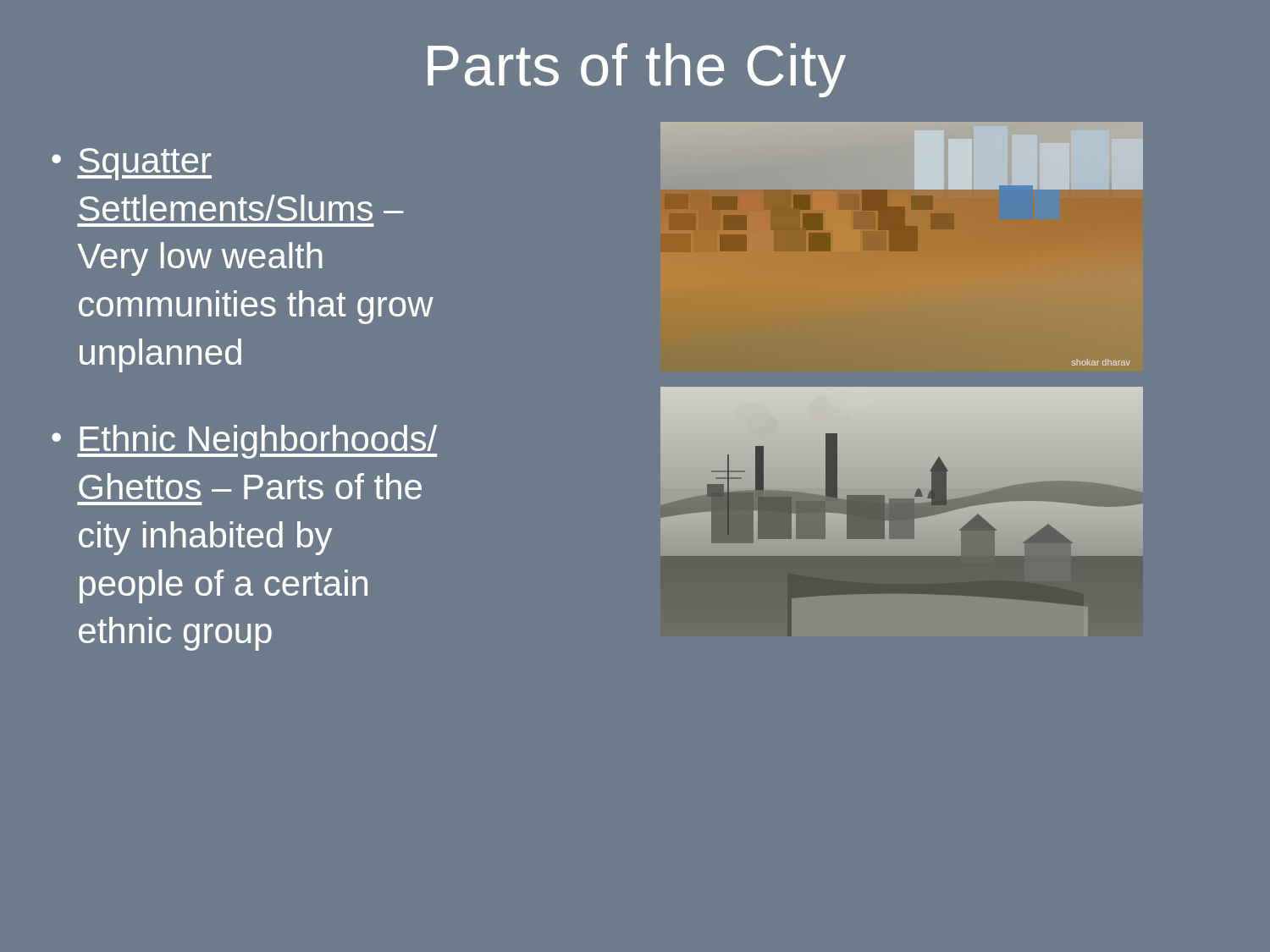Navigate to the region starting "• Ethnic Neighborhoods/Ghettos – Parts of the city"
The height and width of the screenshot is (952, 1270).
[x=244, y=536]
